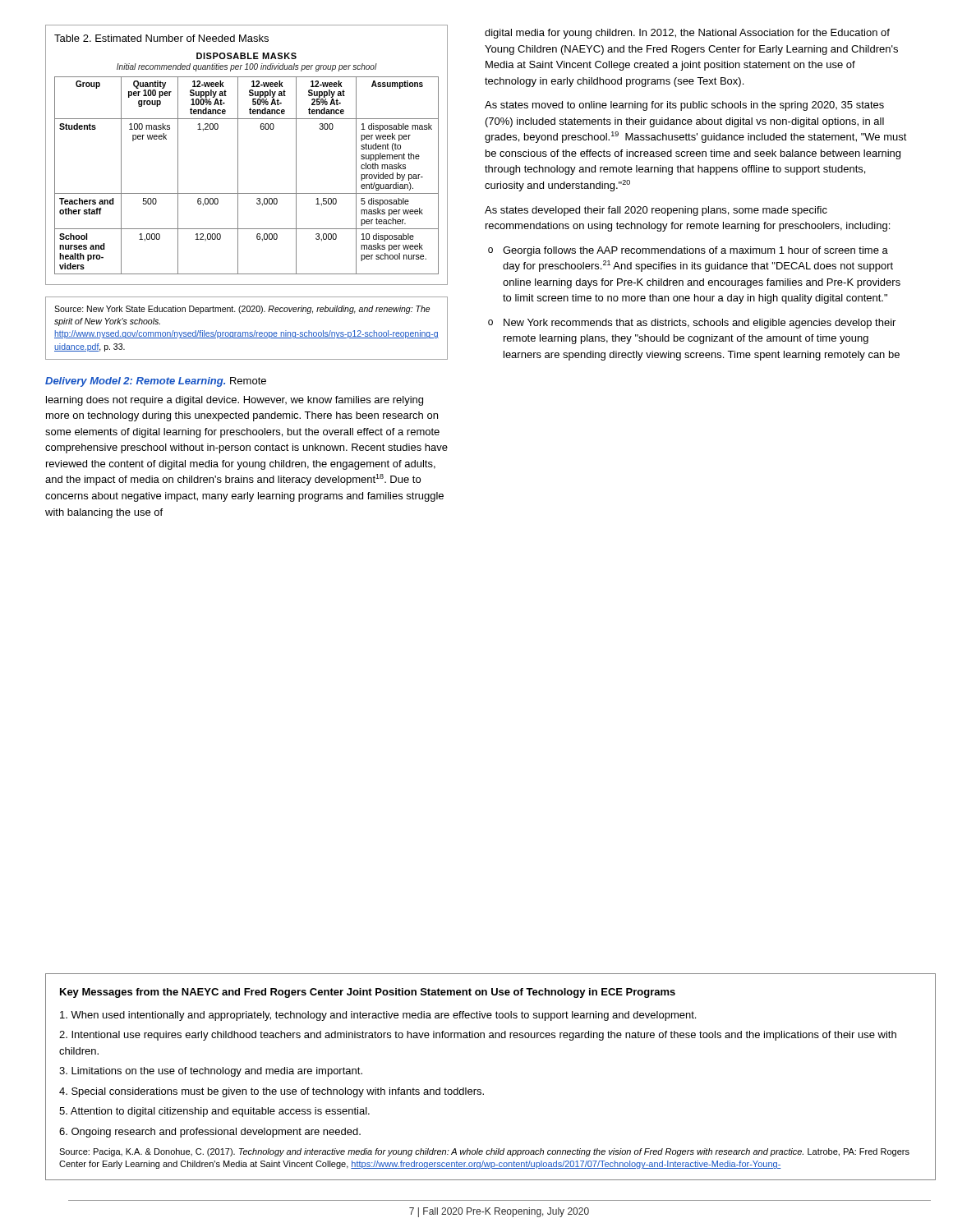Locate the passage starting "Delivery Model 2:"

[156, 381]
